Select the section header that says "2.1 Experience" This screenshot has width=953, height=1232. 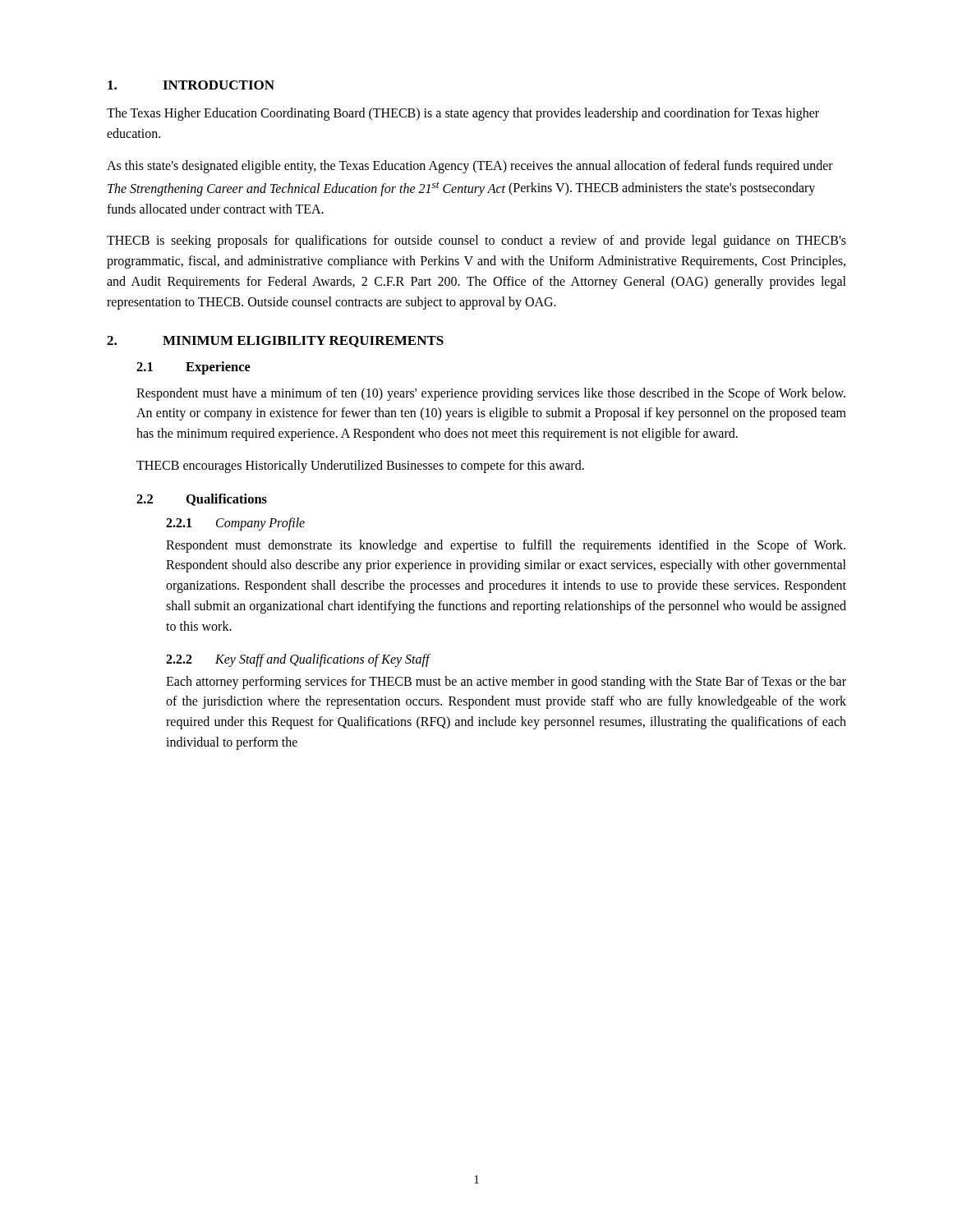pos(193,367)
